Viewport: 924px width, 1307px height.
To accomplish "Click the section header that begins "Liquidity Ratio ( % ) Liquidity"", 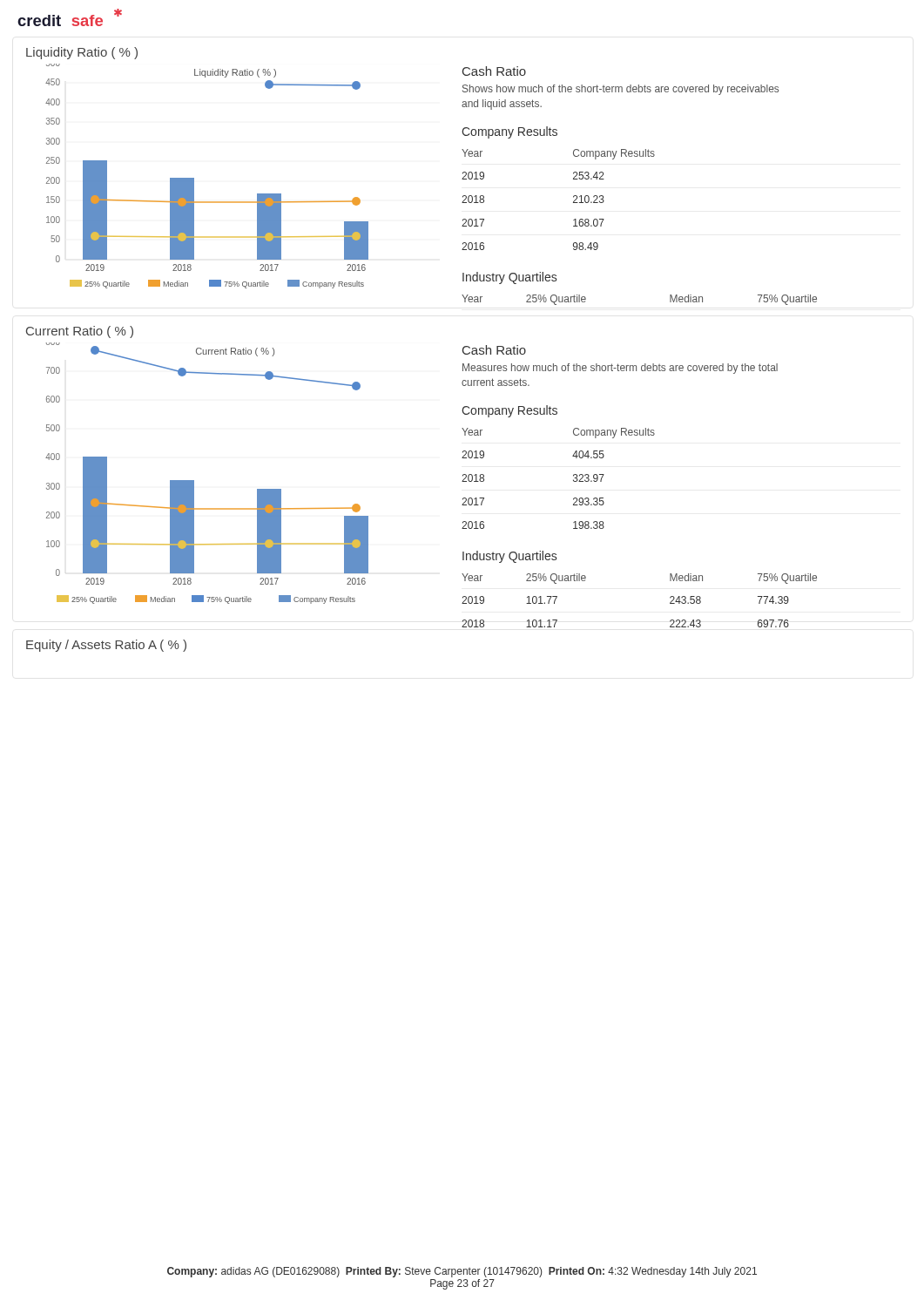I will (x=463, y=173).
